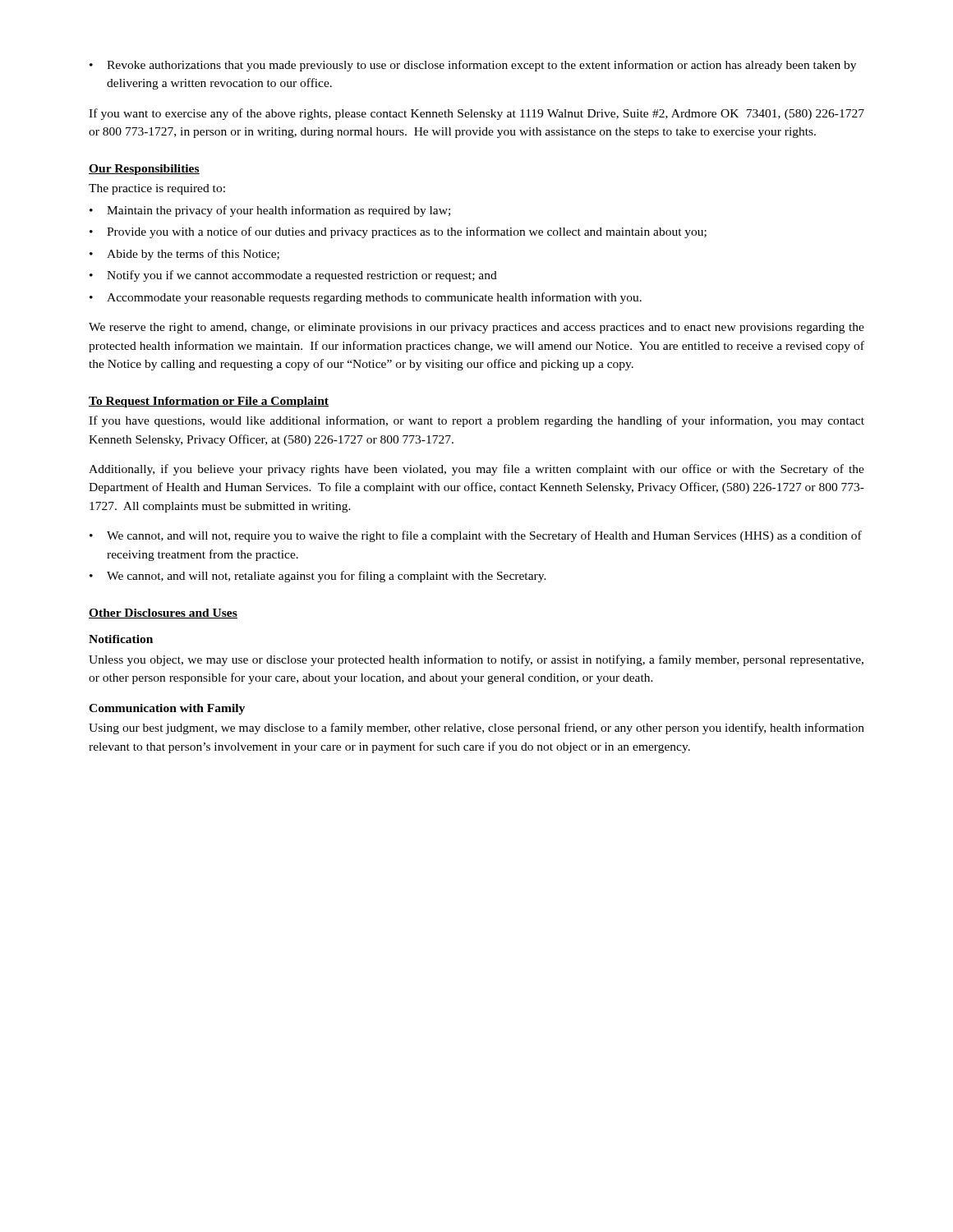The image size is (953, 1232).
Task: Locate the region starting "• Accommodate your reasonable requests regarding methods to"
Action: pos(476,297)
